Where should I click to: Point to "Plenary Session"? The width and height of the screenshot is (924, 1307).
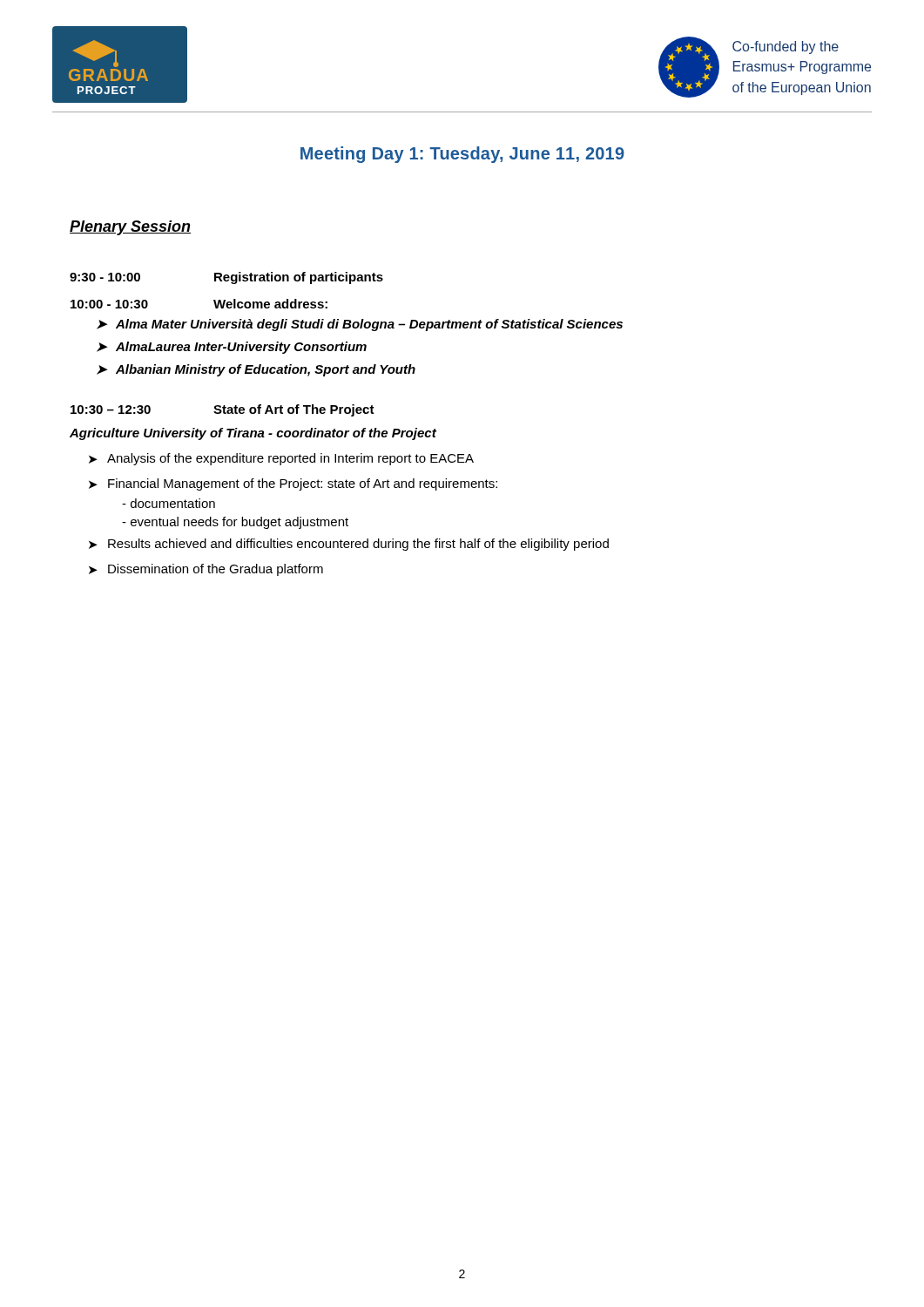pyautogui.click(x=130, y=227)
